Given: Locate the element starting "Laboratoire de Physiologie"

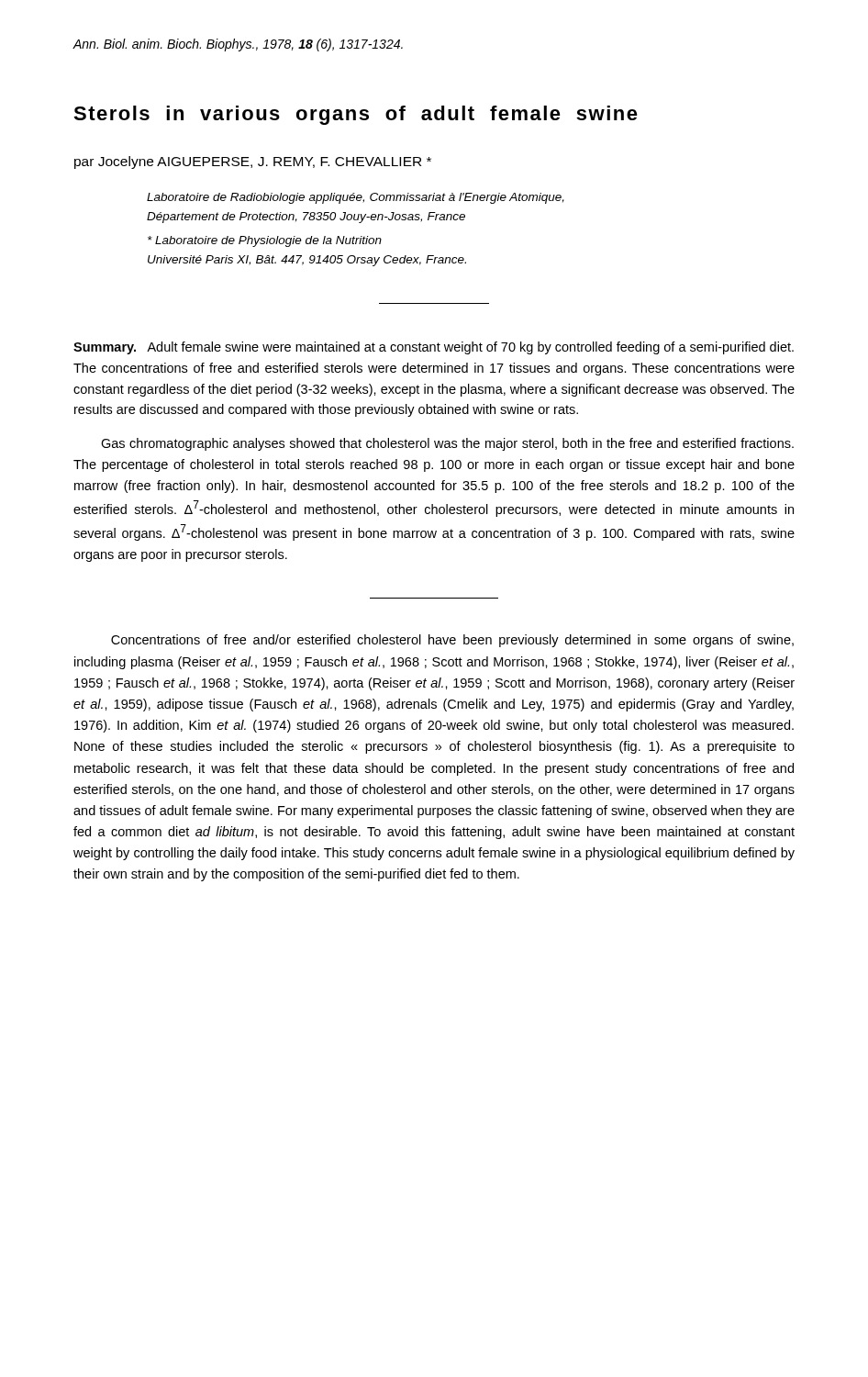Looking at the screenshot, I should 307,250.
